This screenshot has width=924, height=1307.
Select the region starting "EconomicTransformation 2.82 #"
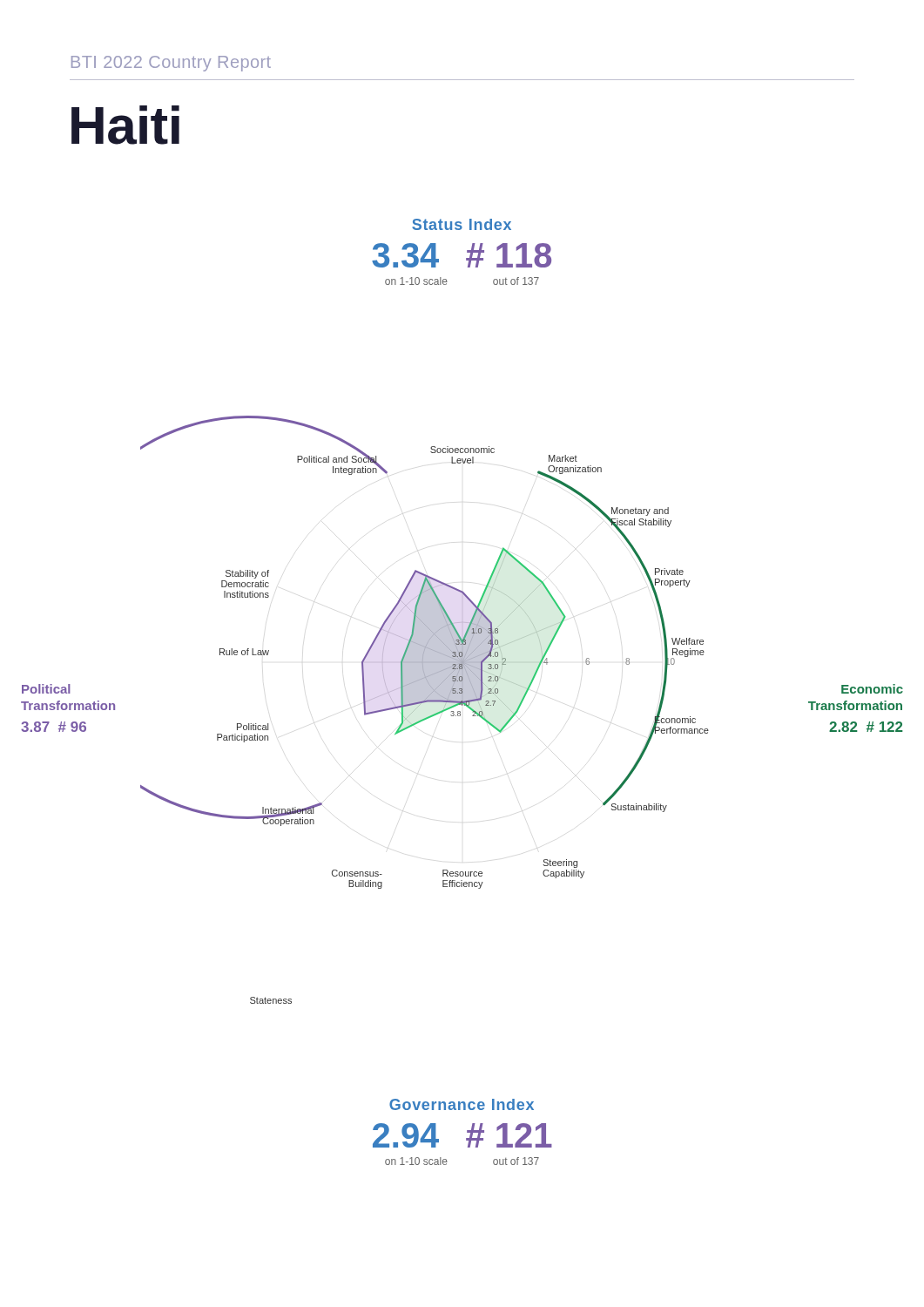856,709
